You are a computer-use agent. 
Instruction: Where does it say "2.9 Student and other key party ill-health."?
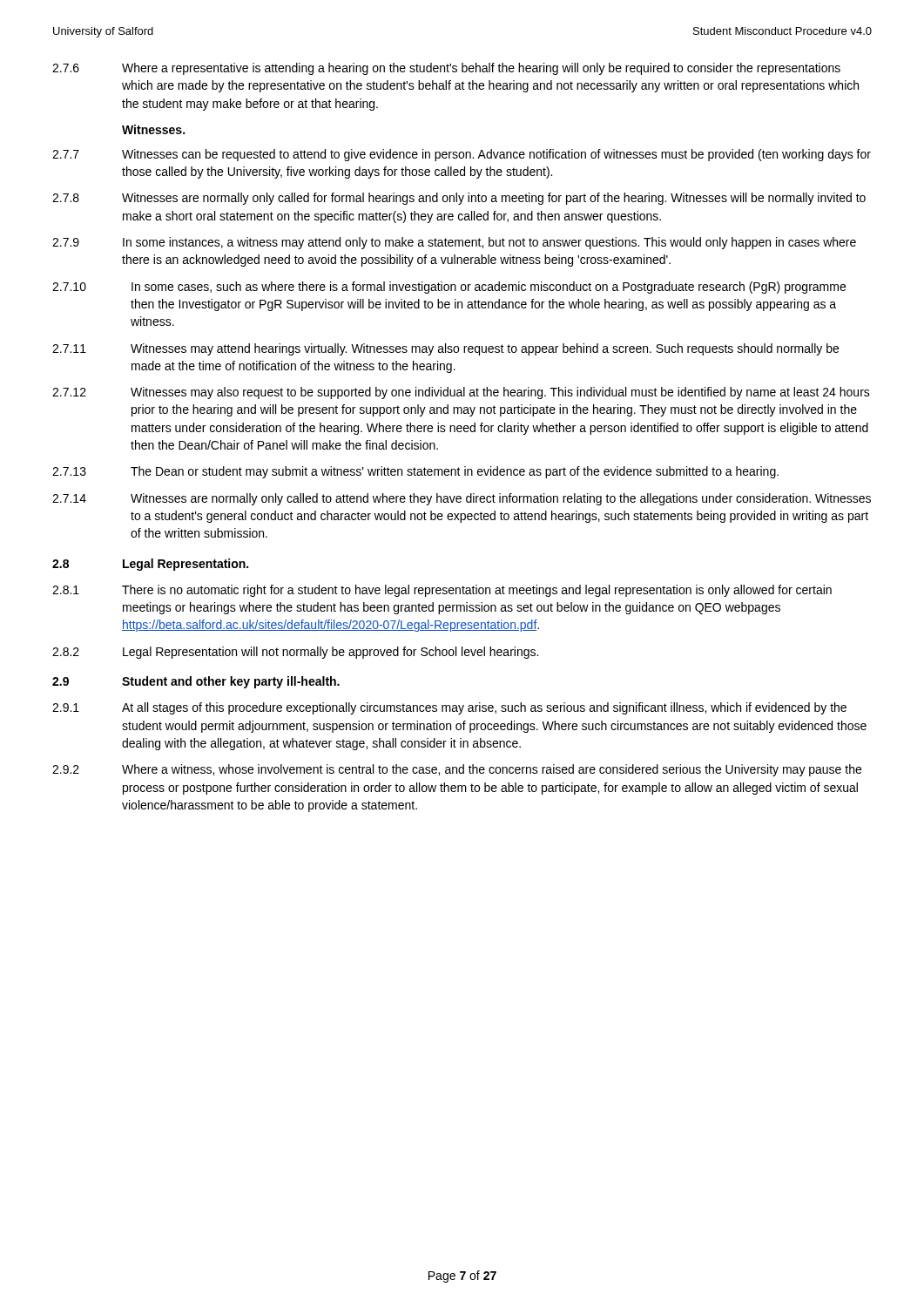tap(196, 682)
